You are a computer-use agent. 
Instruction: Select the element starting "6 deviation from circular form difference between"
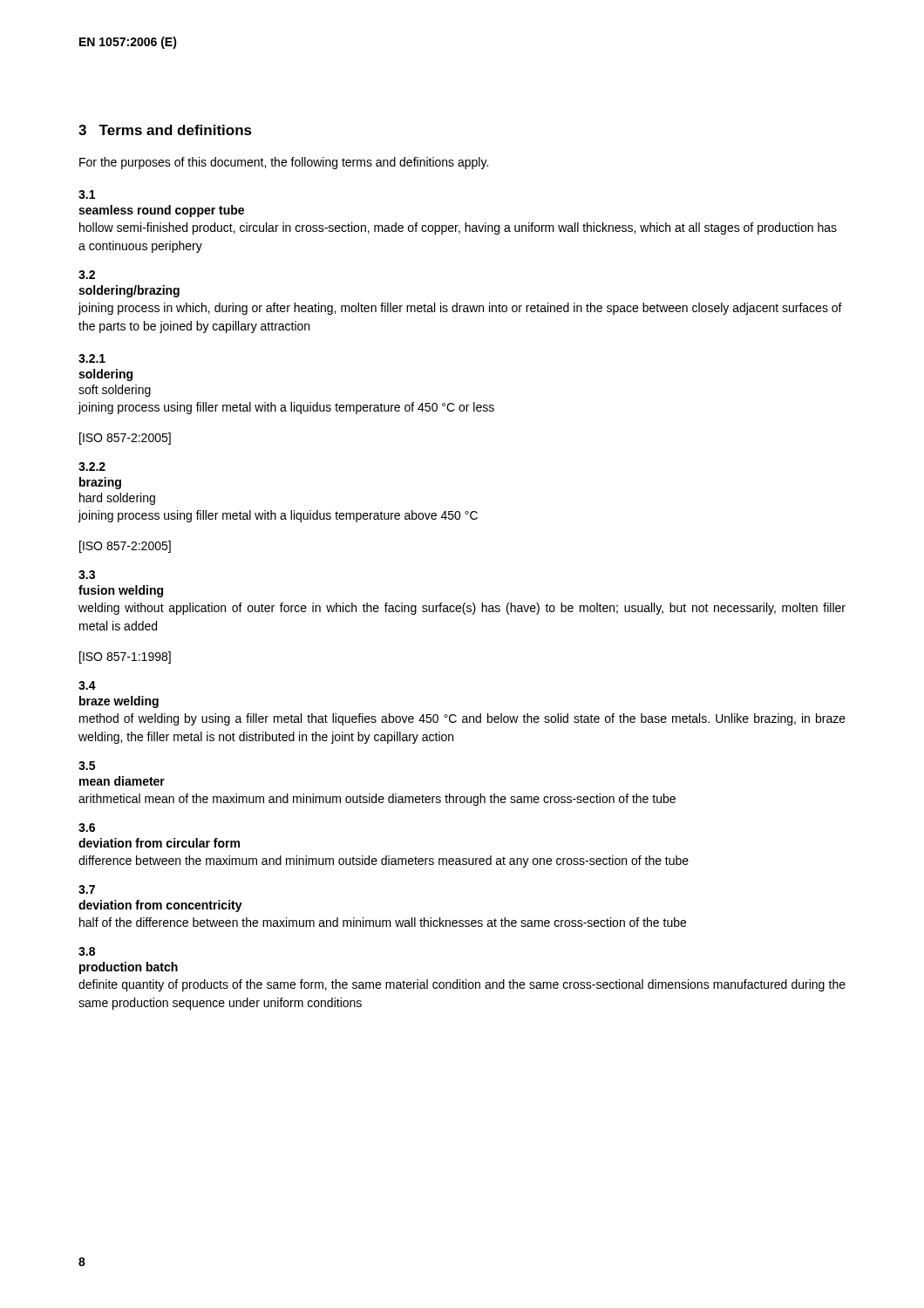coord(87,828)
